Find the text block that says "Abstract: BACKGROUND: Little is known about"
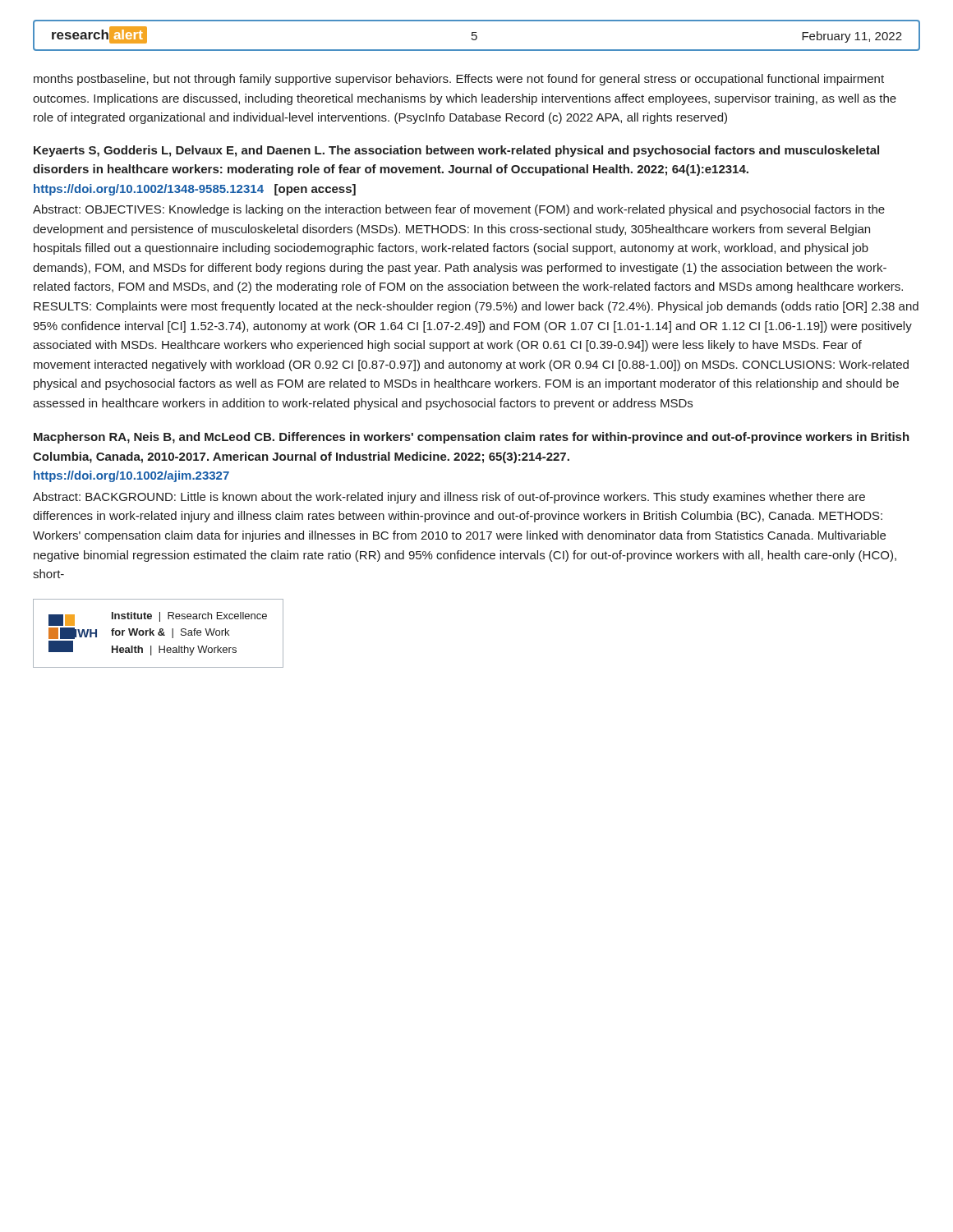The image size is (953, 1232). tap(465, 535)
